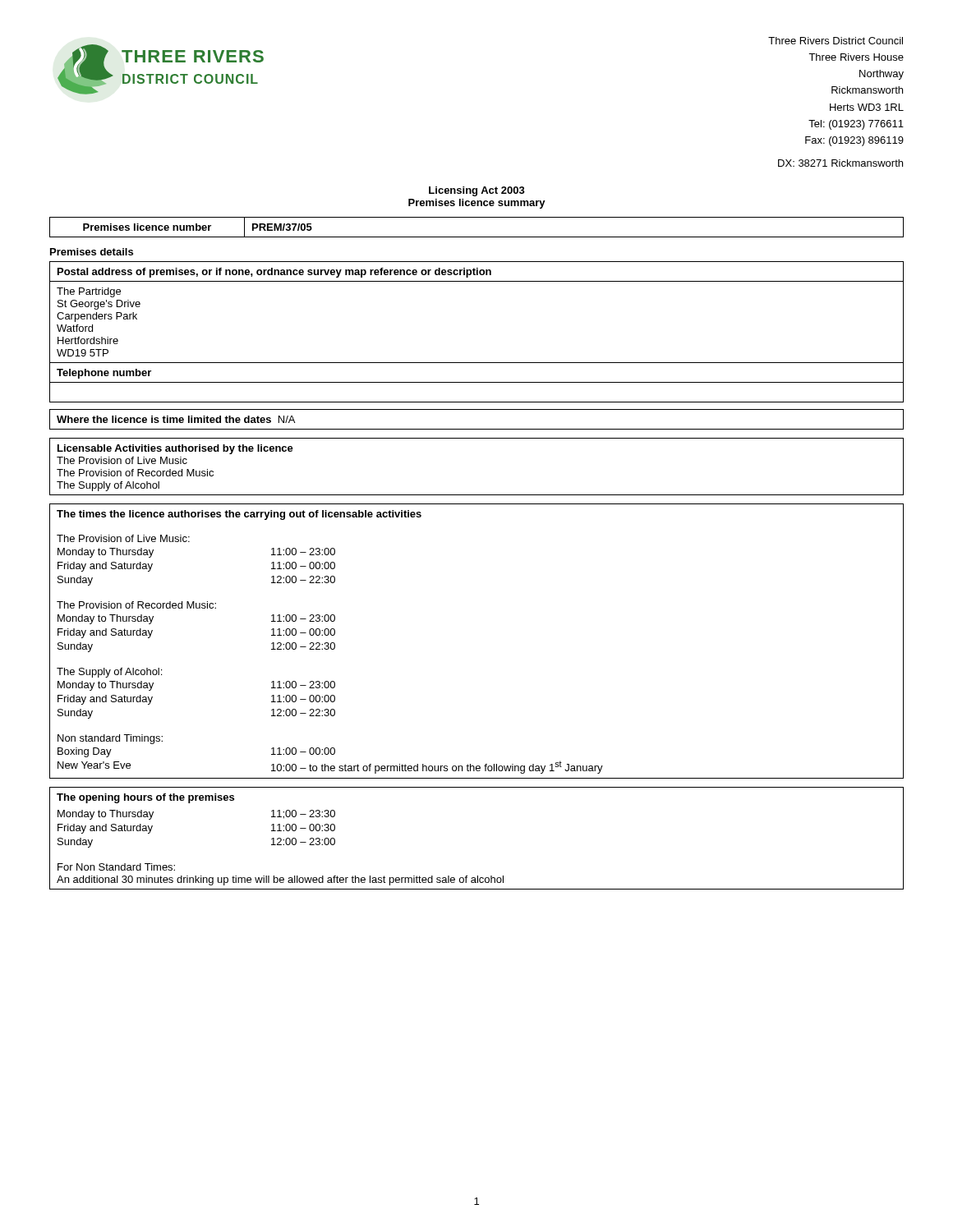Image resolution: width=953 pixels, height=1232 pixels.
Task: Locate the table with the text "The opening hours of"
Action: click(x=476, y=838)
